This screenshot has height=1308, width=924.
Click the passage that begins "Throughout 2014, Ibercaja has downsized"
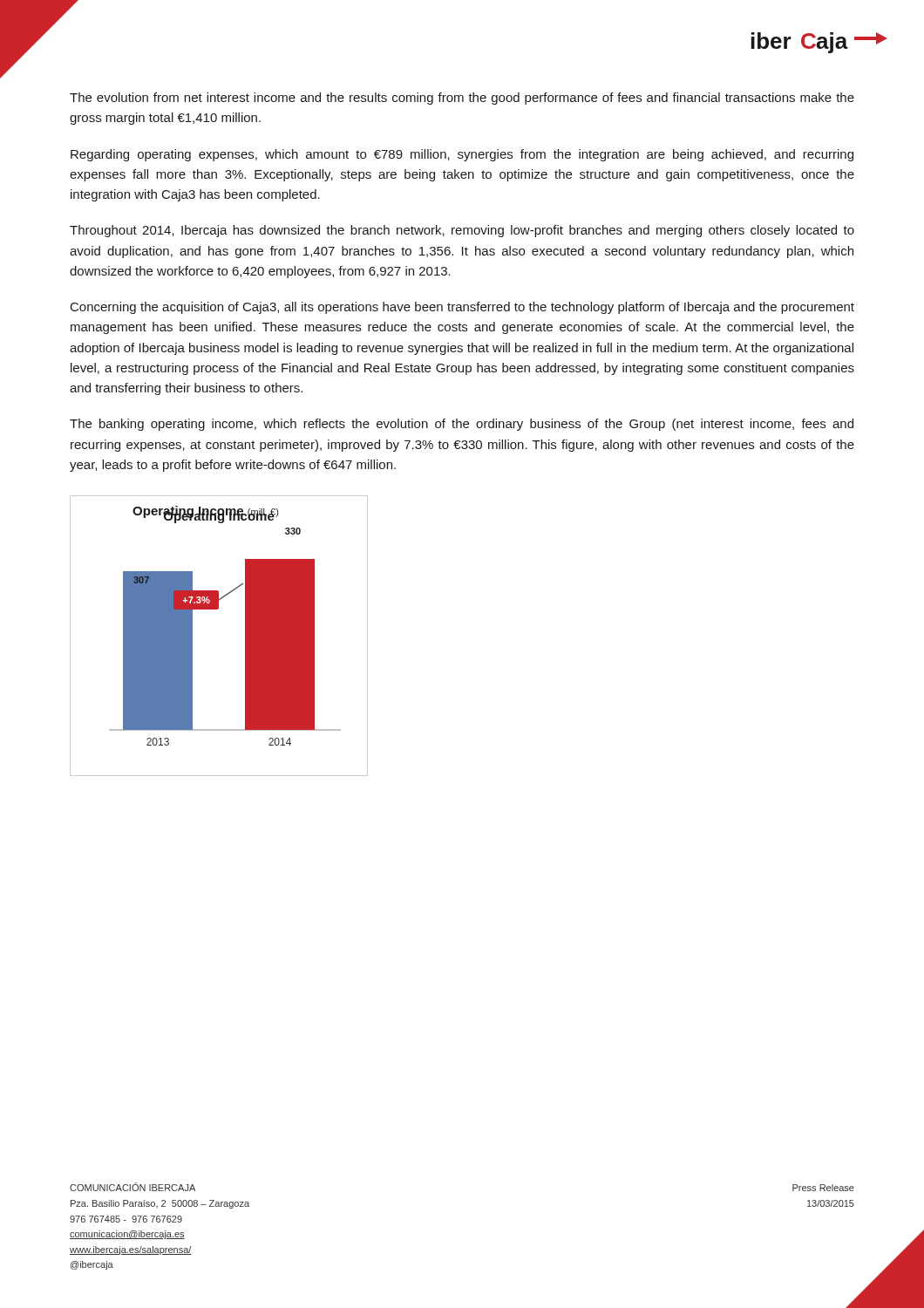click(462, 250)
